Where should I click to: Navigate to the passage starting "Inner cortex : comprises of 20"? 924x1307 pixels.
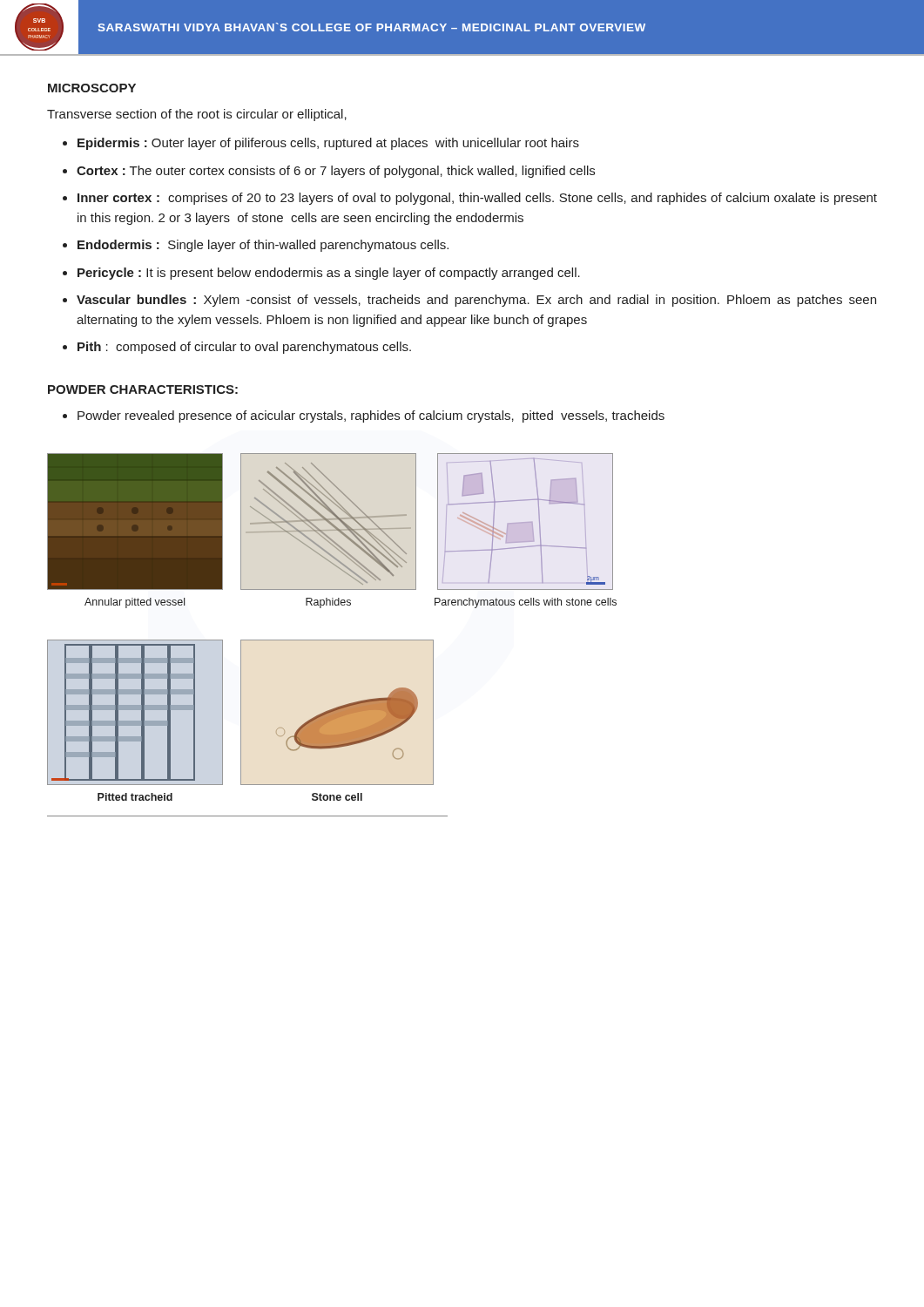(477, 207)
